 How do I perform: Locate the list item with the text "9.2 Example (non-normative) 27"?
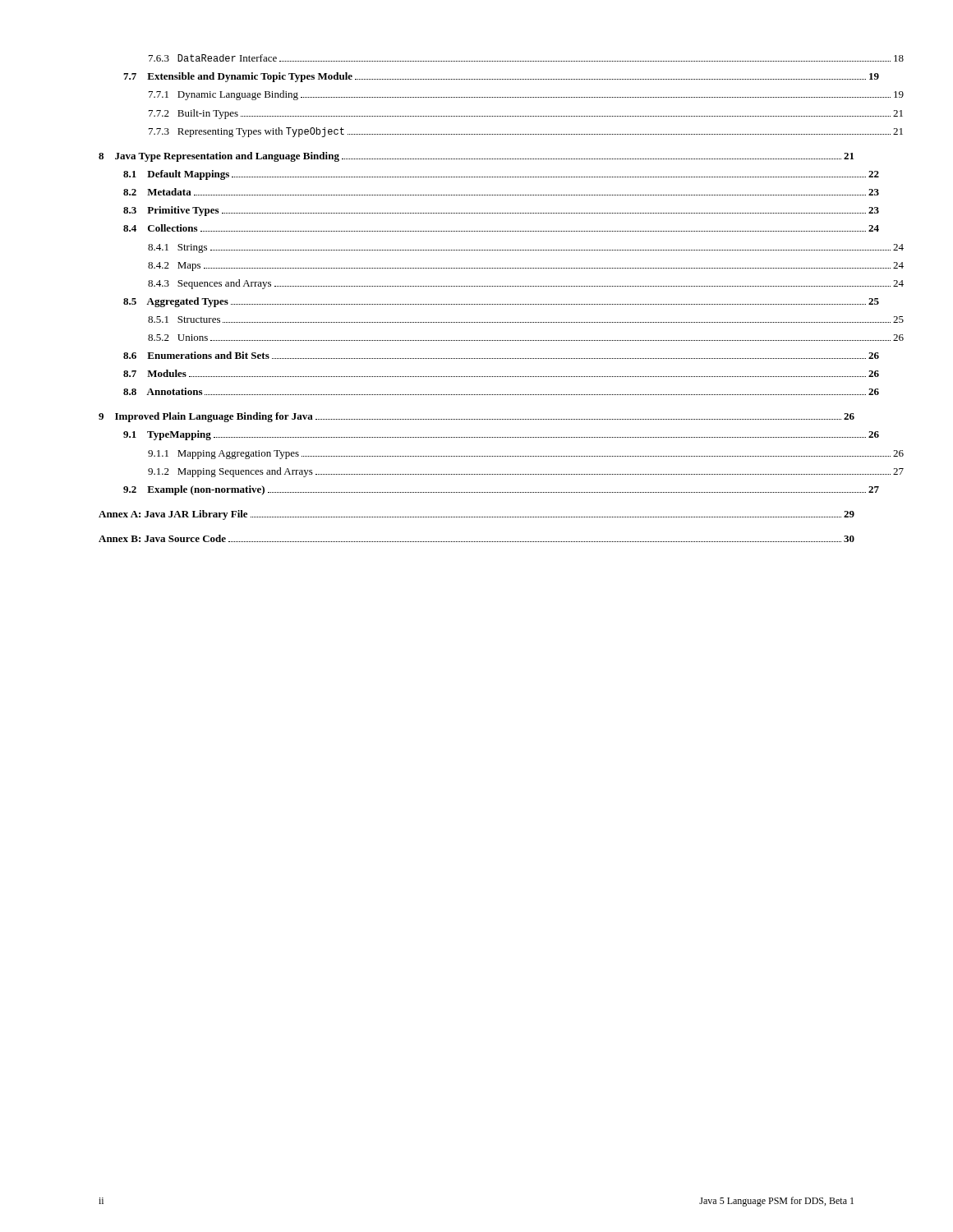[x=501, y=489]
